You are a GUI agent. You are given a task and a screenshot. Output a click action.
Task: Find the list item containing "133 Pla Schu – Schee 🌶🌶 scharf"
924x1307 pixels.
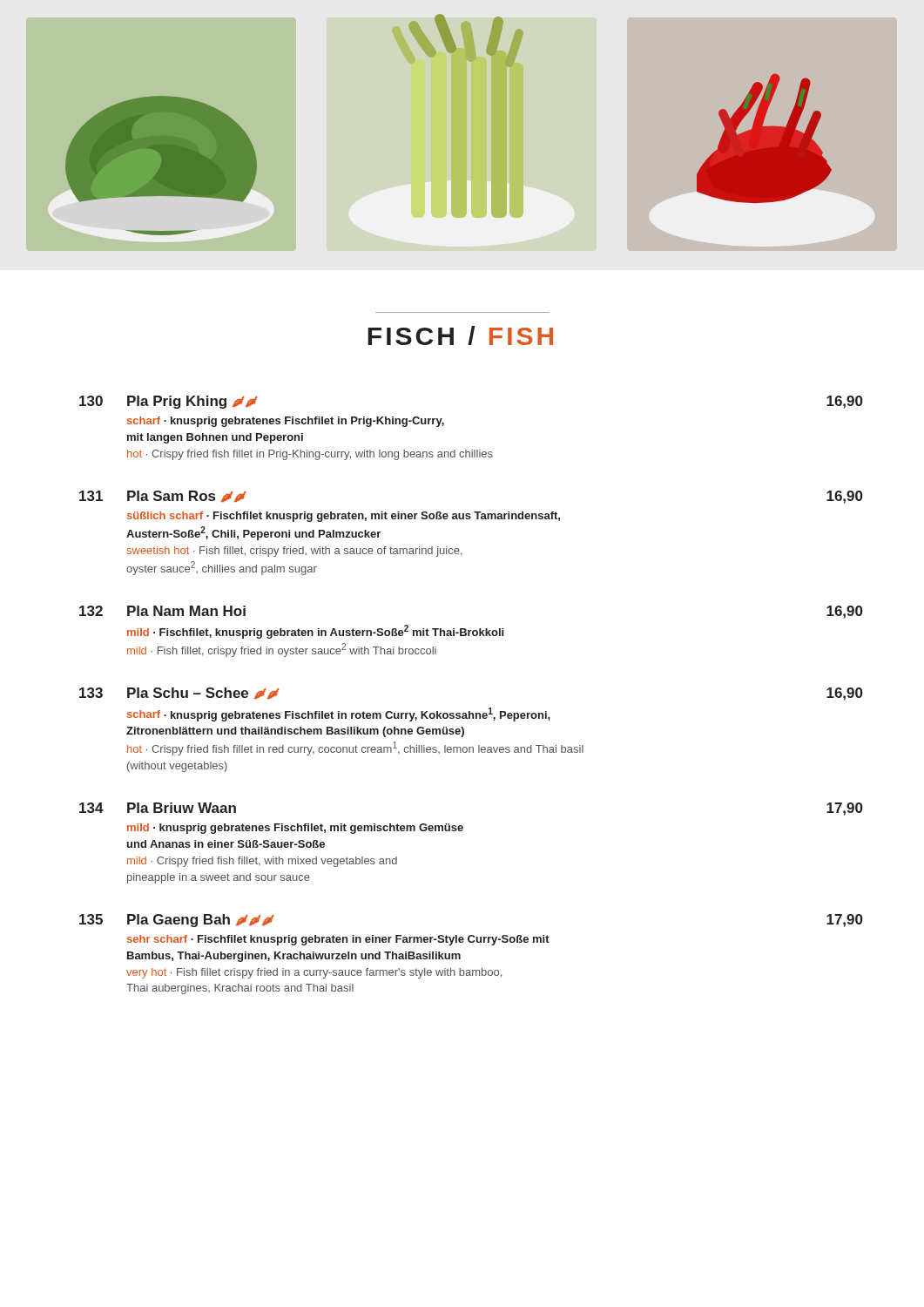point(471,730)
